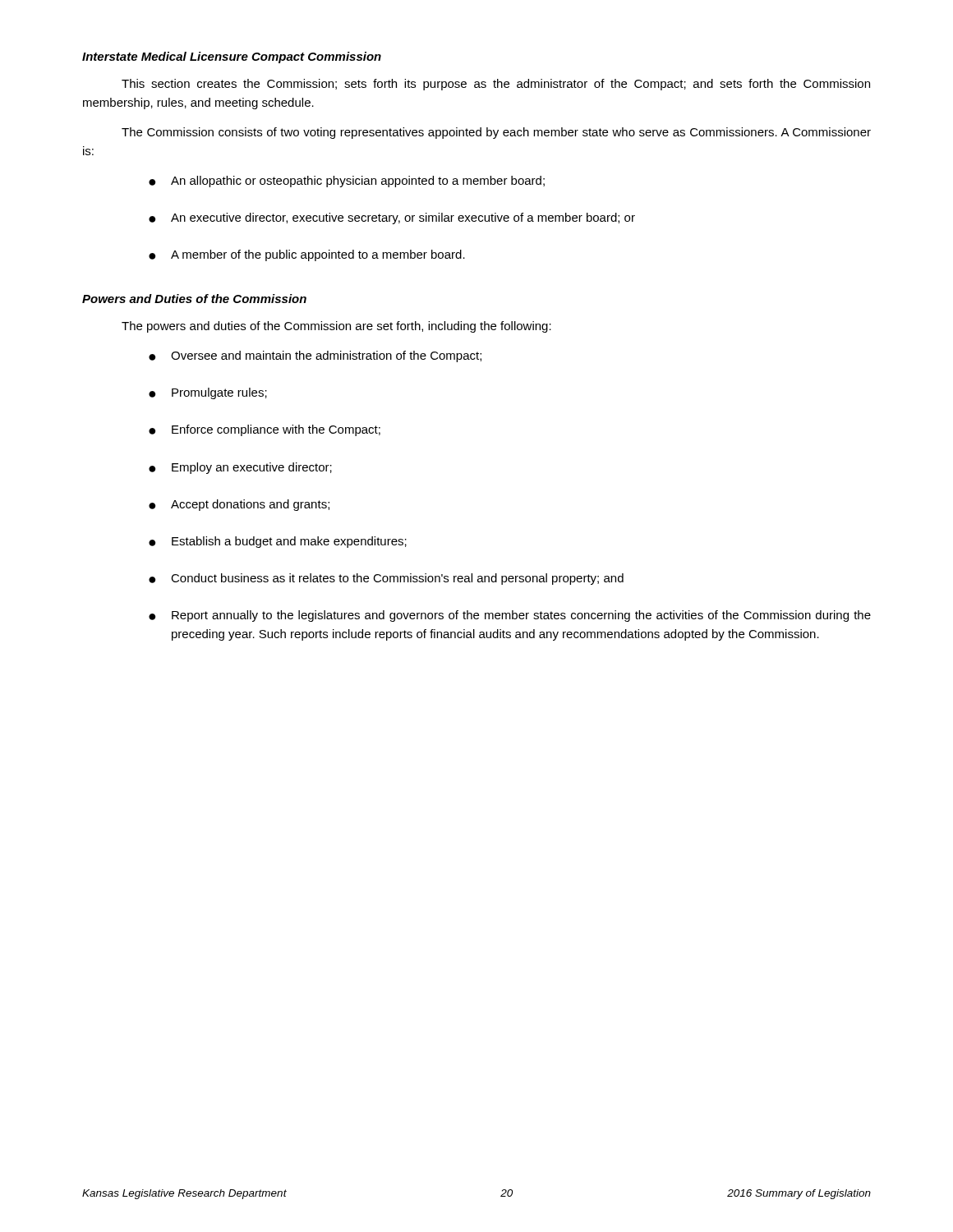953x1232 pixels.
Task: Click on the list item that reads "● An executive director, executive secretary, or"
Action: [509, 219]
